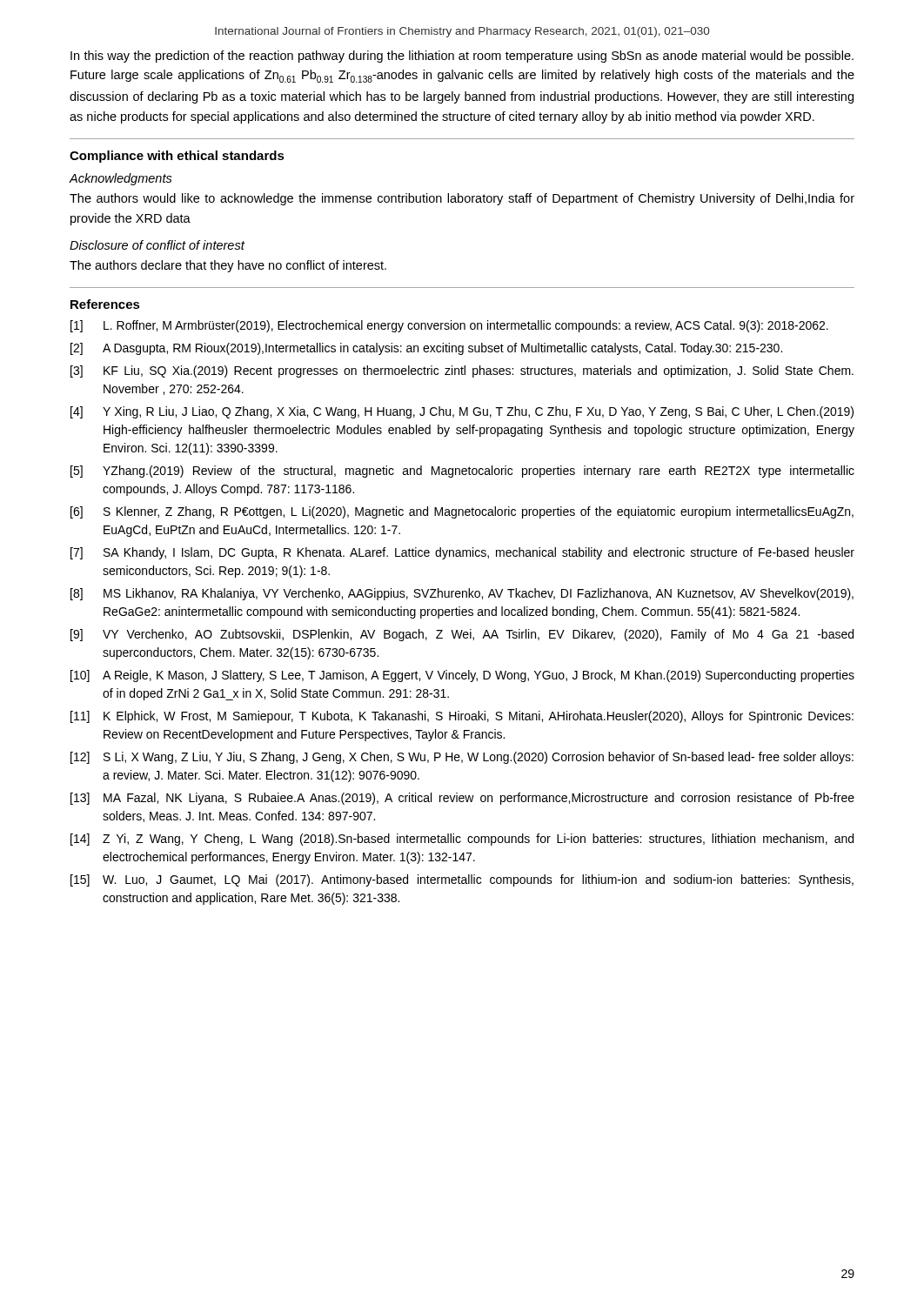This screenshot has width=924, height=1305.
Task: Click on the text block that reads "The authors would like to acknowledge the immense"
Action: pos(462,208)
